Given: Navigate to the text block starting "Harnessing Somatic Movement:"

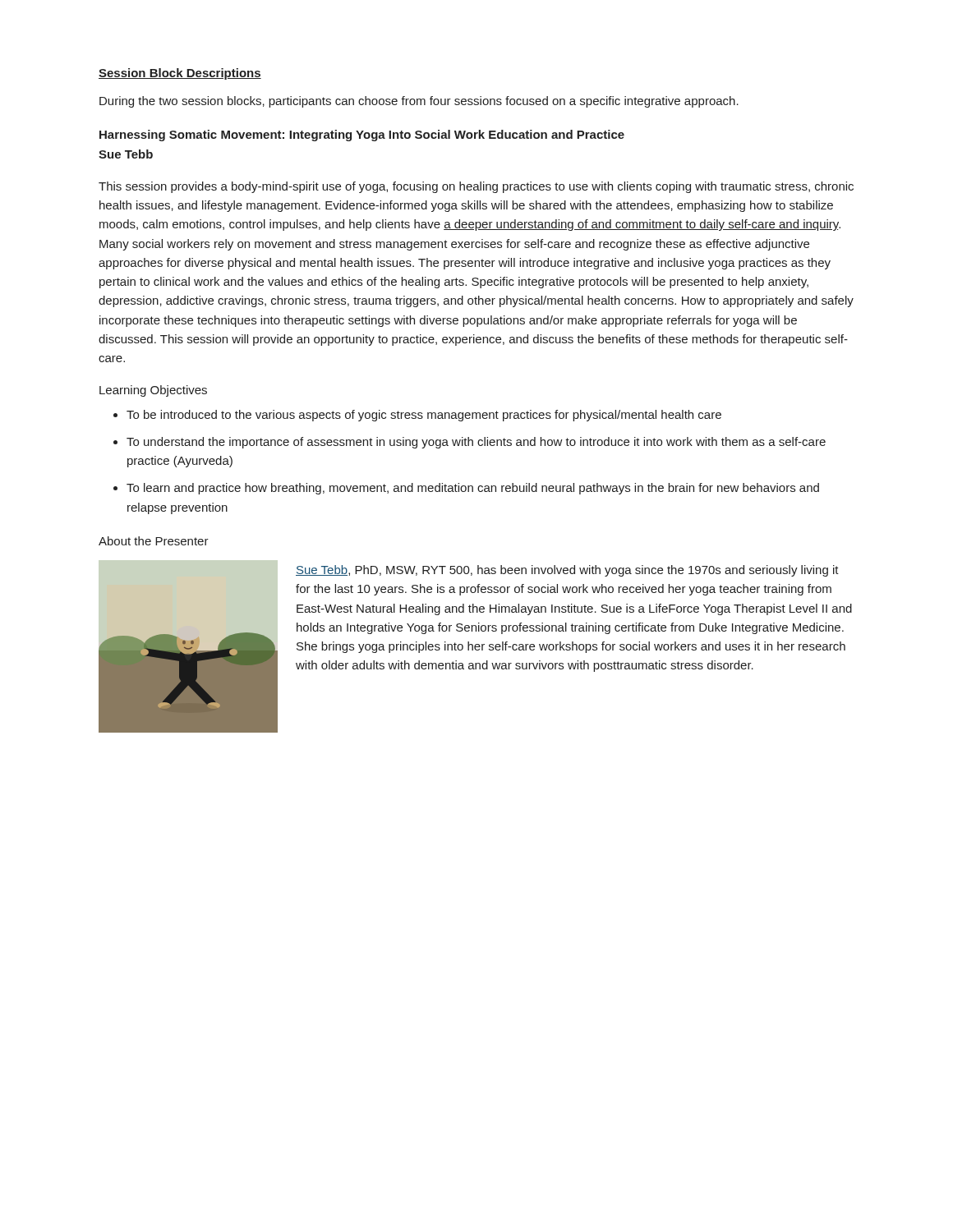Looking at the screenshot, I should 362,144.
